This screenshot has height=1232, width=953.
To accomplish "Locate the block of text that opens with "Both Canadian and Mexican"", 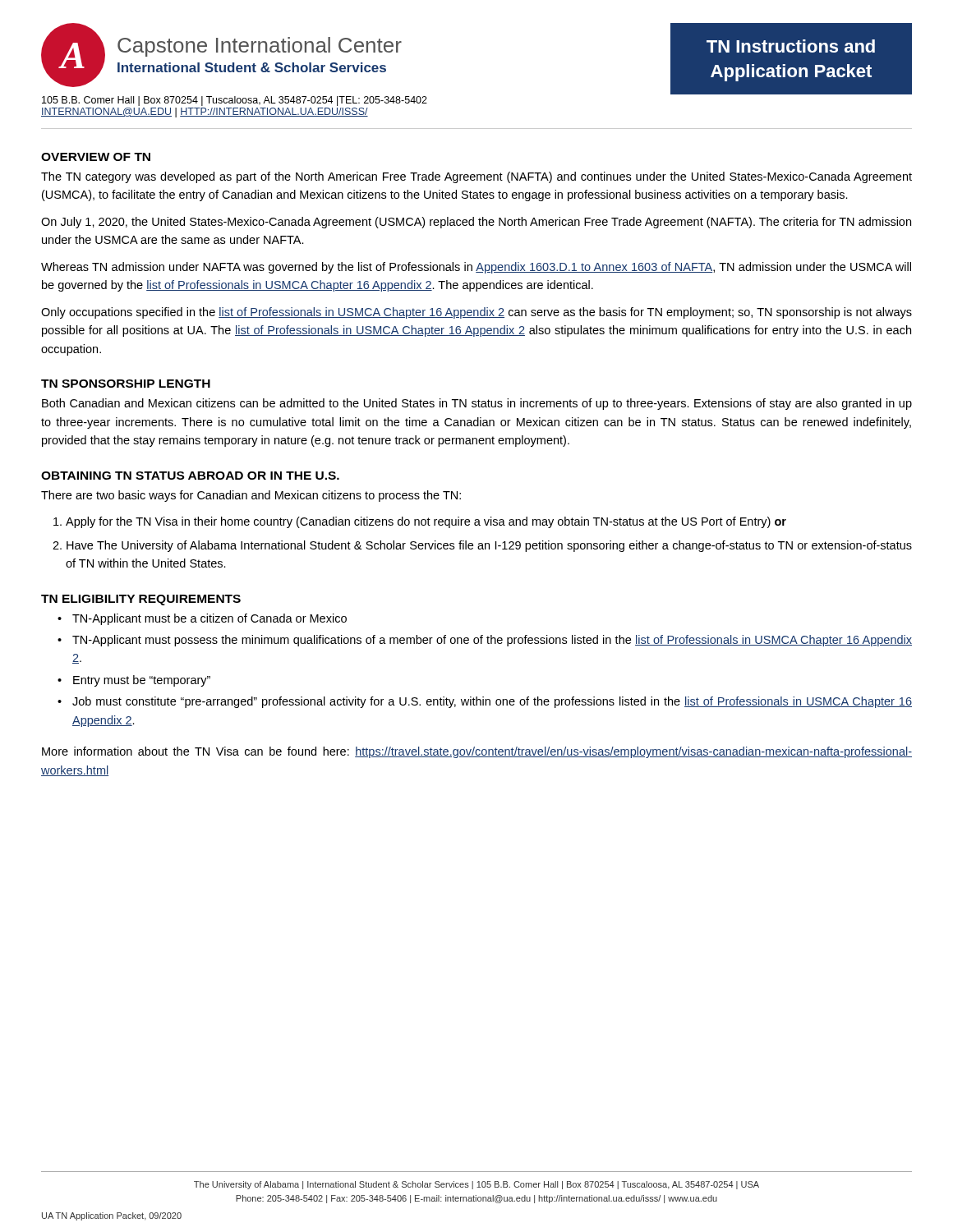I will pyautogui.click(x=476, y=422).
